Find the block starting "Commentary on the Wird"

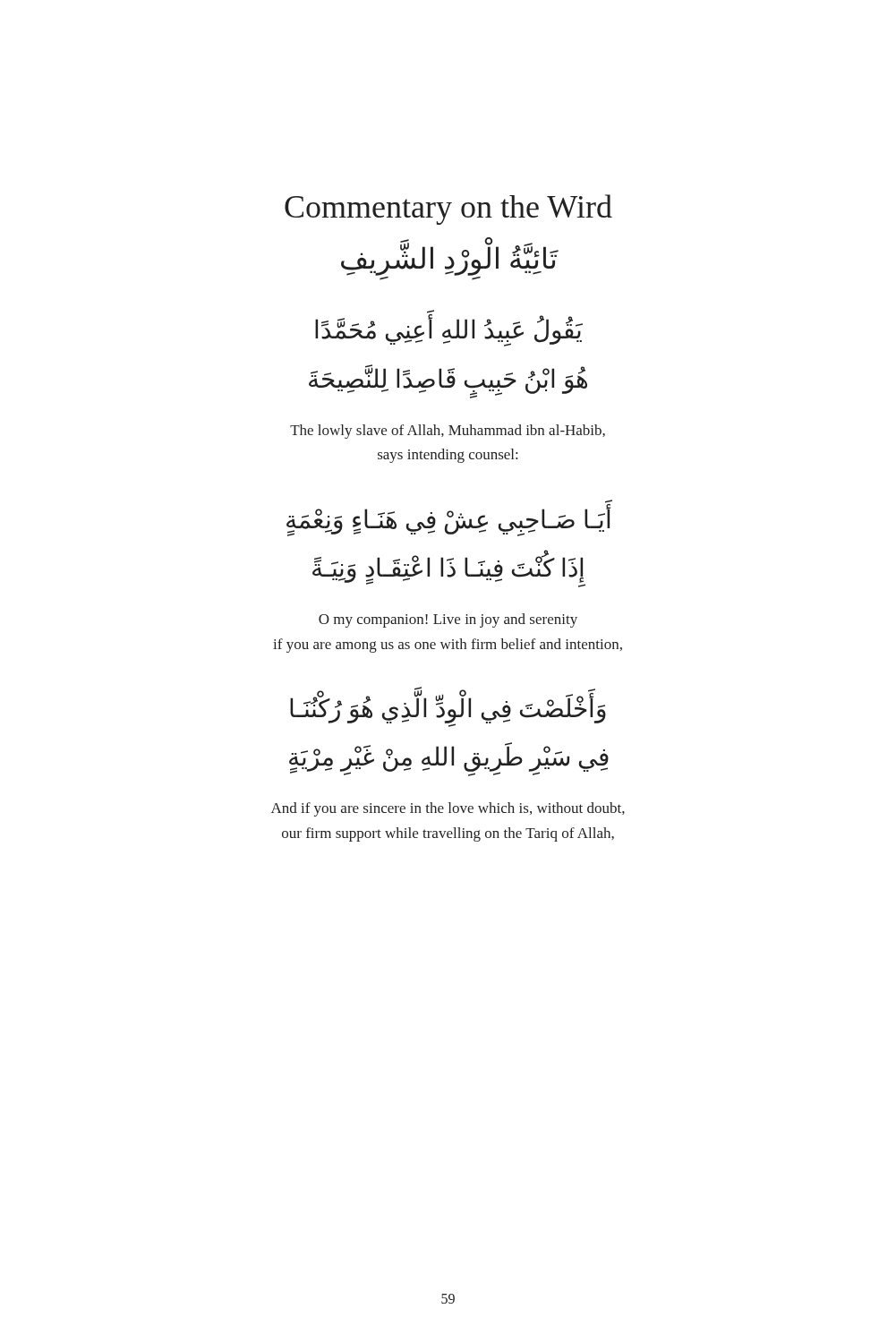point(448,207)
